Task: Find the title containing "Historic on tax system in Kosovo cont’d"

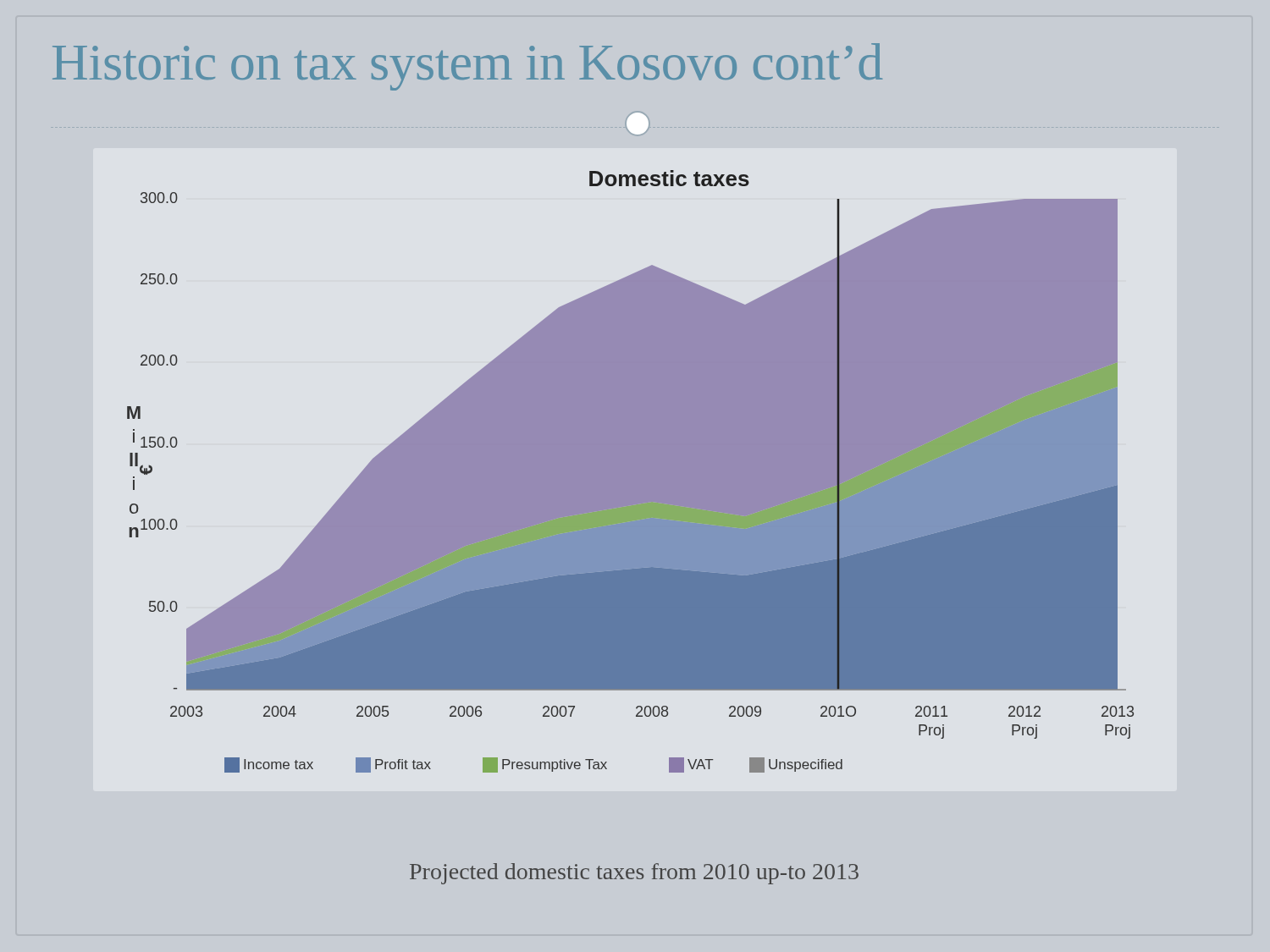Action: [x=467, y=62]
